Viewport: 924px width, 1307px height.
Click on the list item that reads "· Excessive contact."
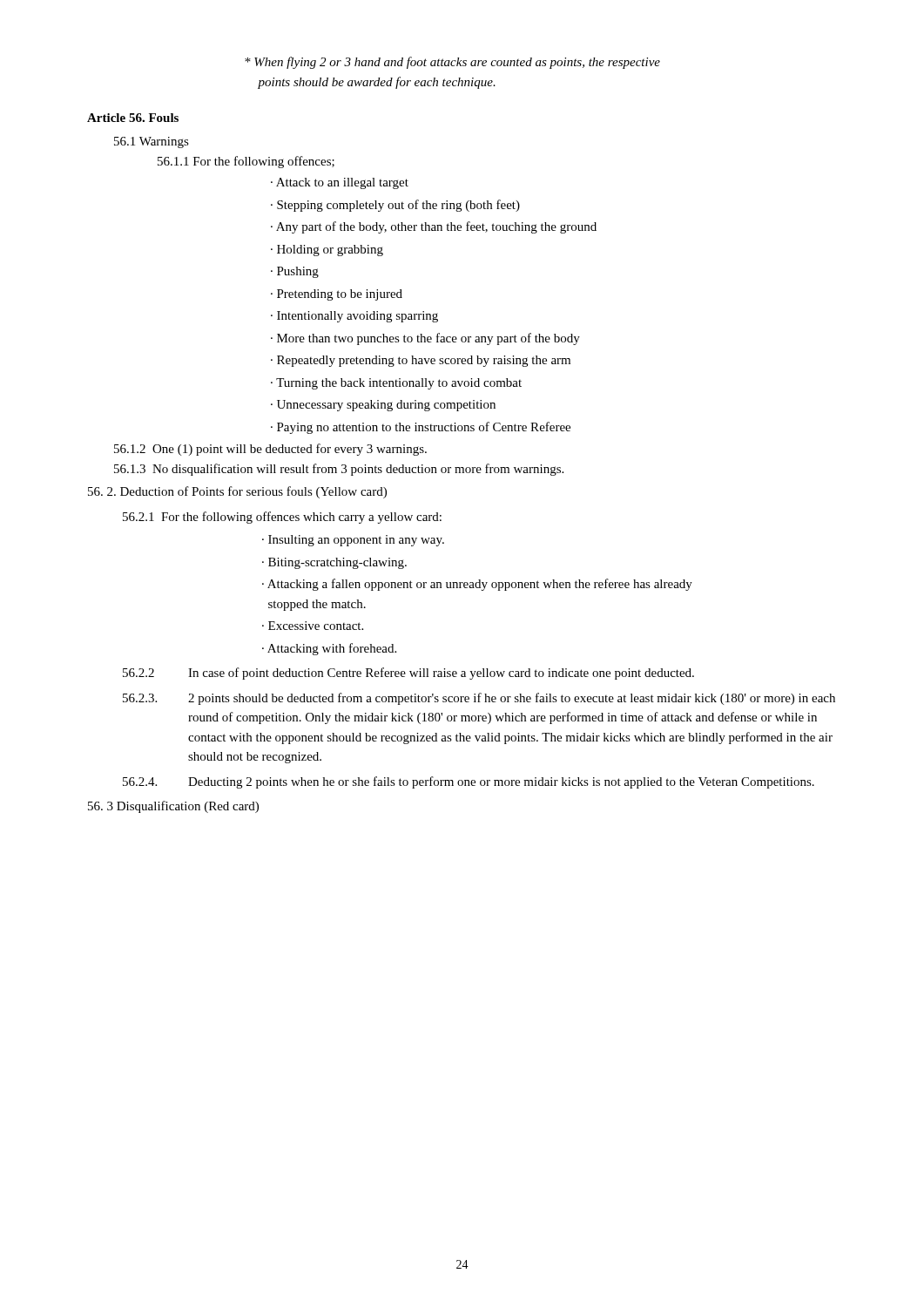(313, 626)
